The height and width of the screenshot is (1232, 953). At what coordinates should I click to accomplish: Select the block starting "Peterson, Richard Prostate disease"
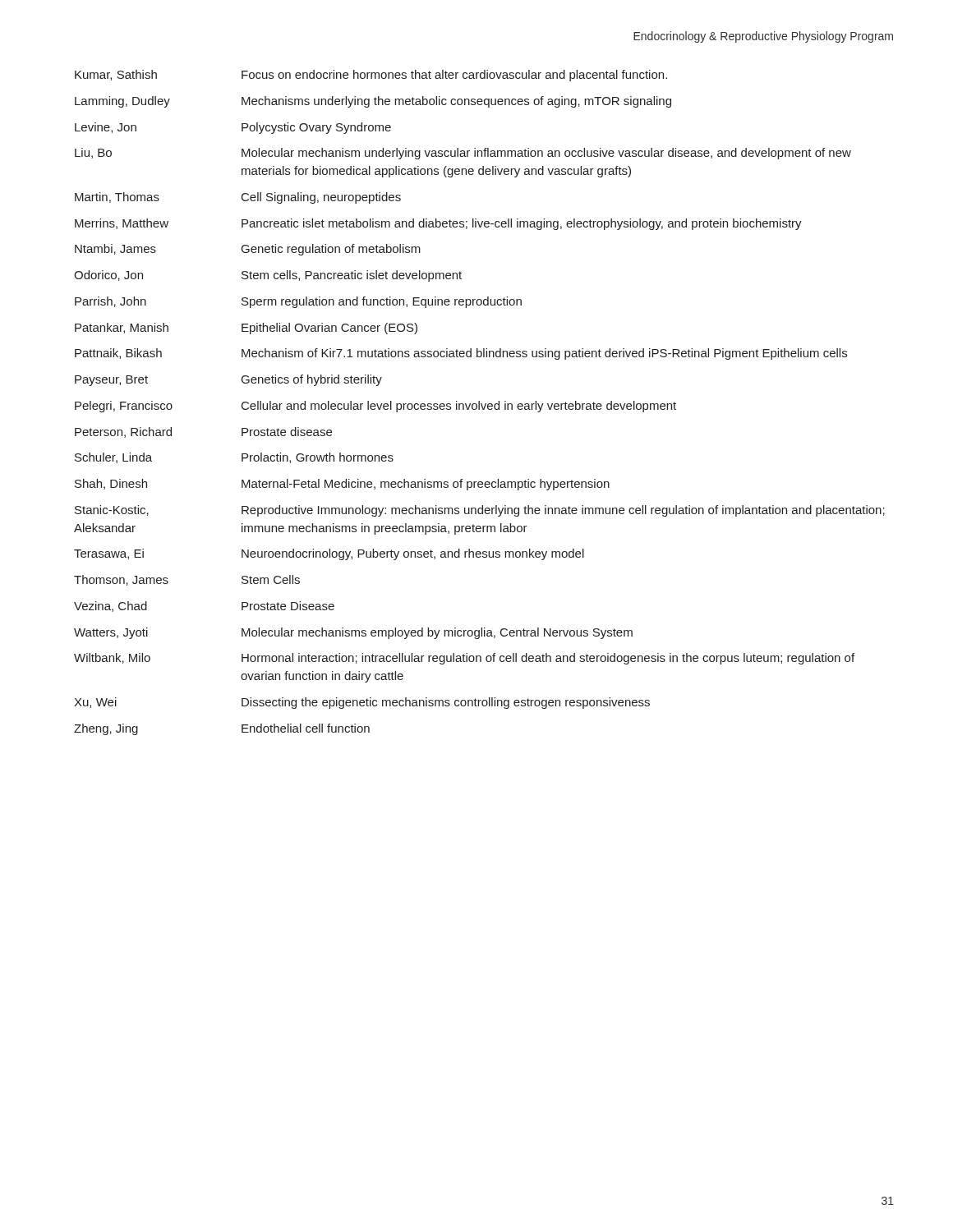118,432
